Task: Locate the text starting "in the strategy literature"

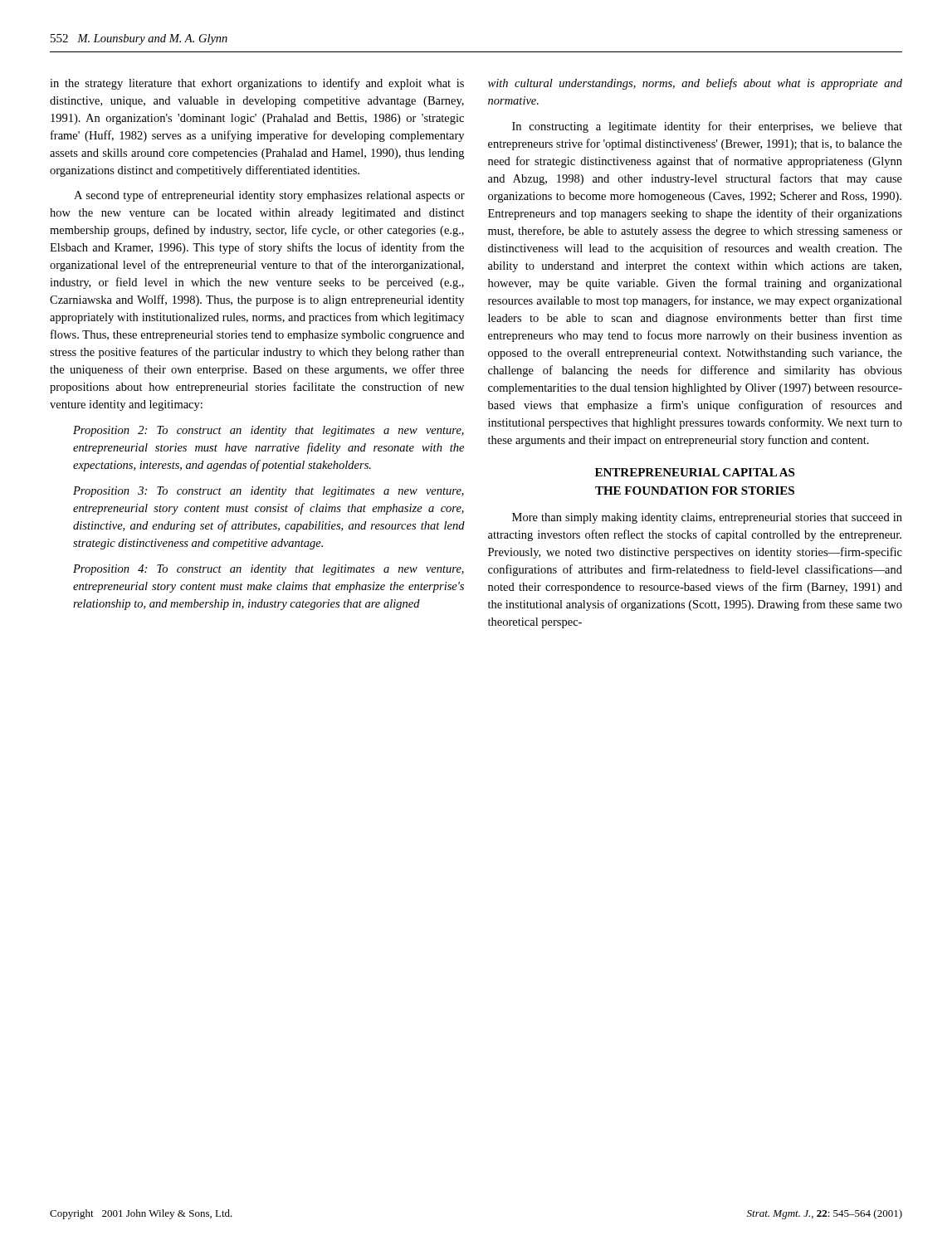Action: (257, 127)
